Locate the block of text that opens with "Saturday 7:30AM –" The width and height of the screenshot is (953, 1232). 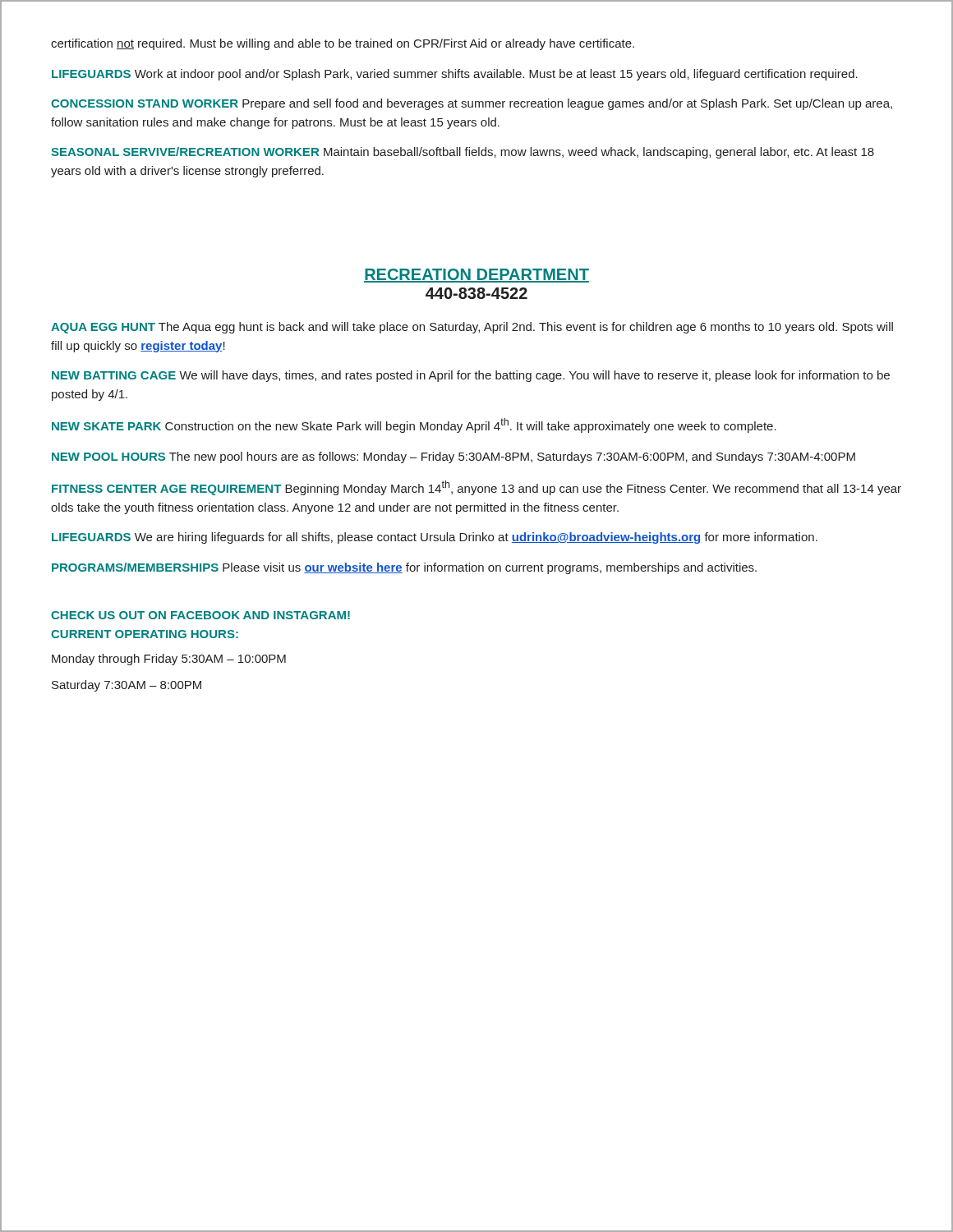point(127,686)
